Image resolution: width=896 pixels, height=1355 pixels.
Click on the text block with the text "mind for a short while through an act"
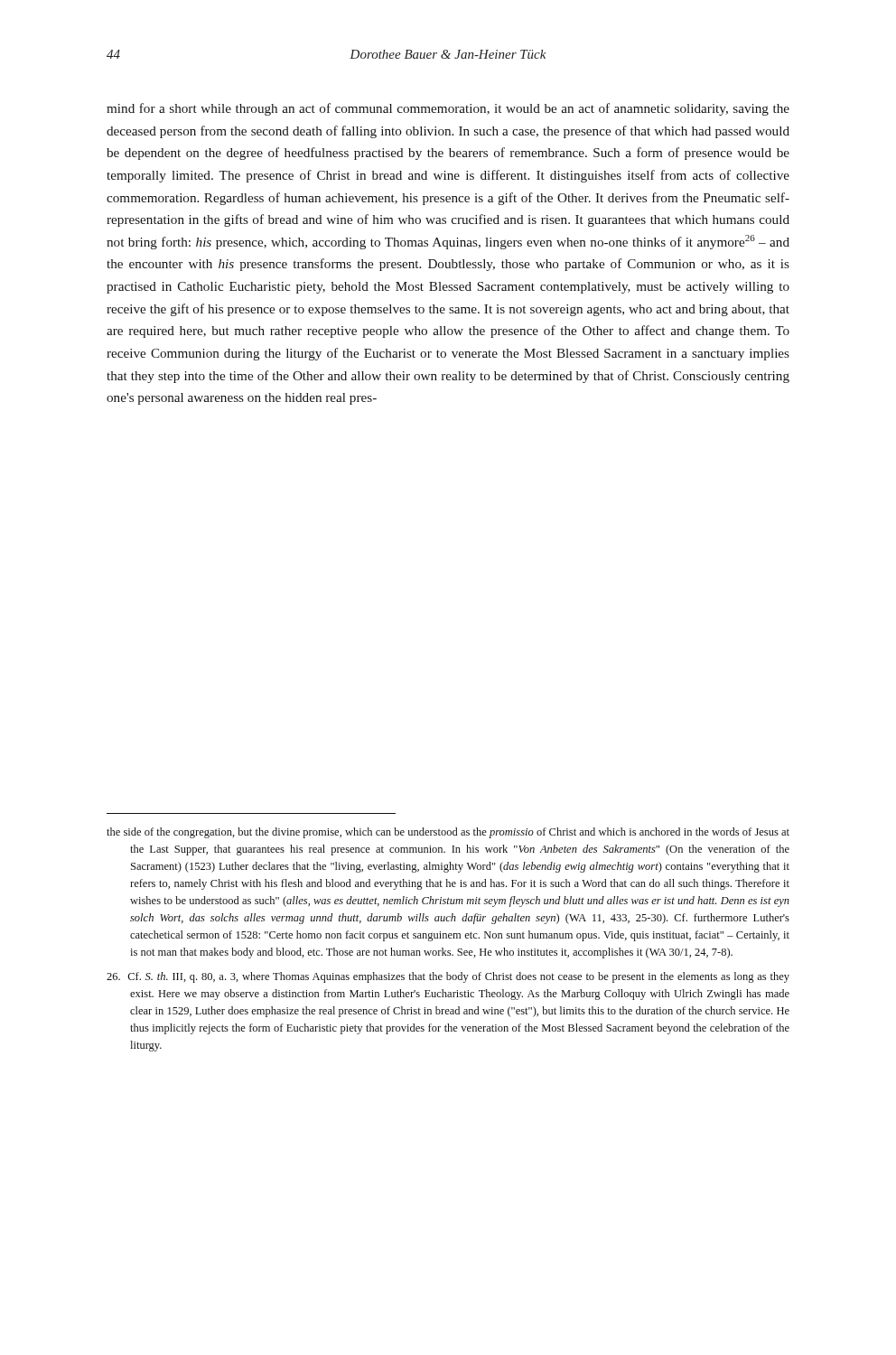448,253
